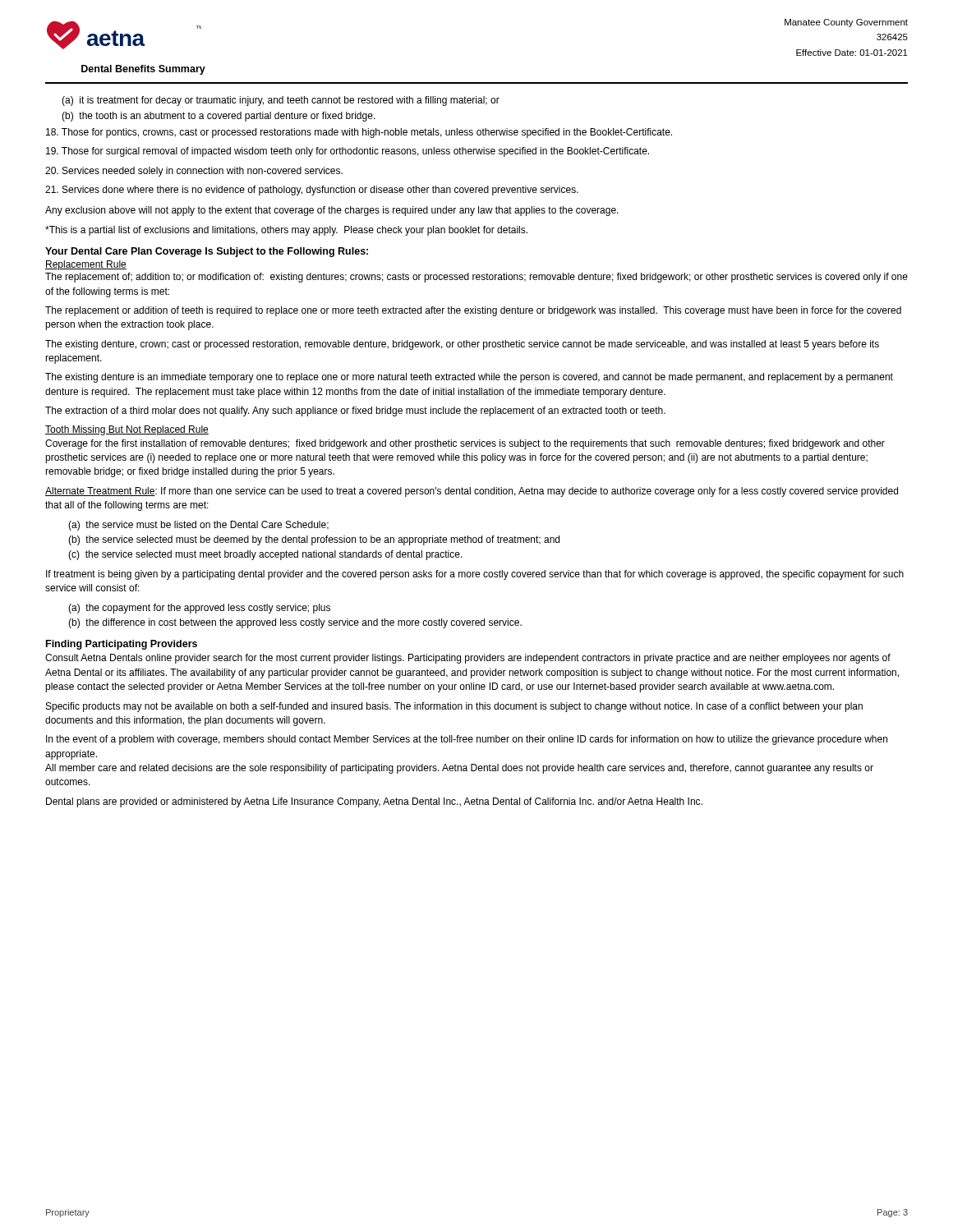Find the logo

(x=127, y=45)
